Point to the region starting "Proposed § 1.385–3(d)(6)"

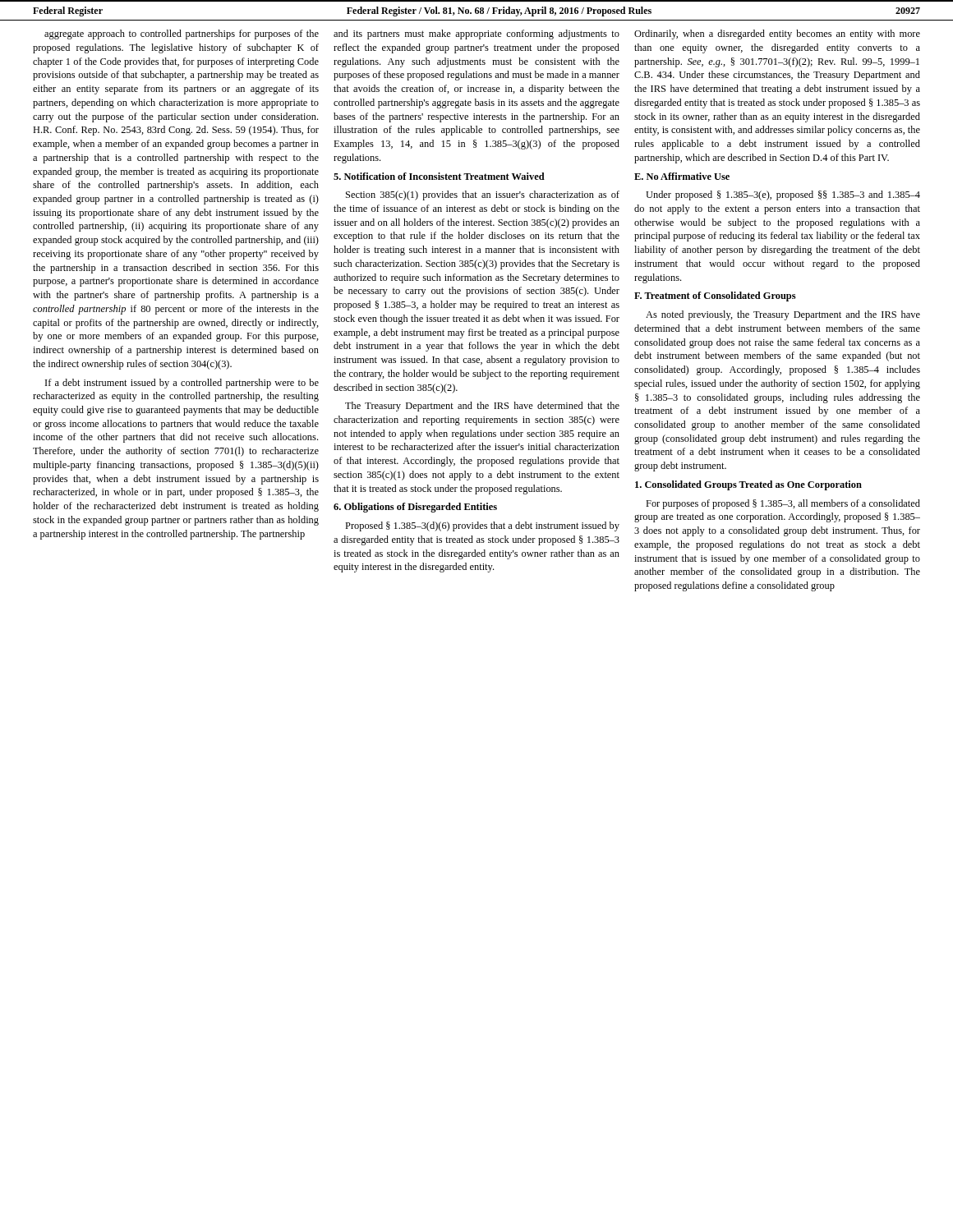tap(476, 547)
